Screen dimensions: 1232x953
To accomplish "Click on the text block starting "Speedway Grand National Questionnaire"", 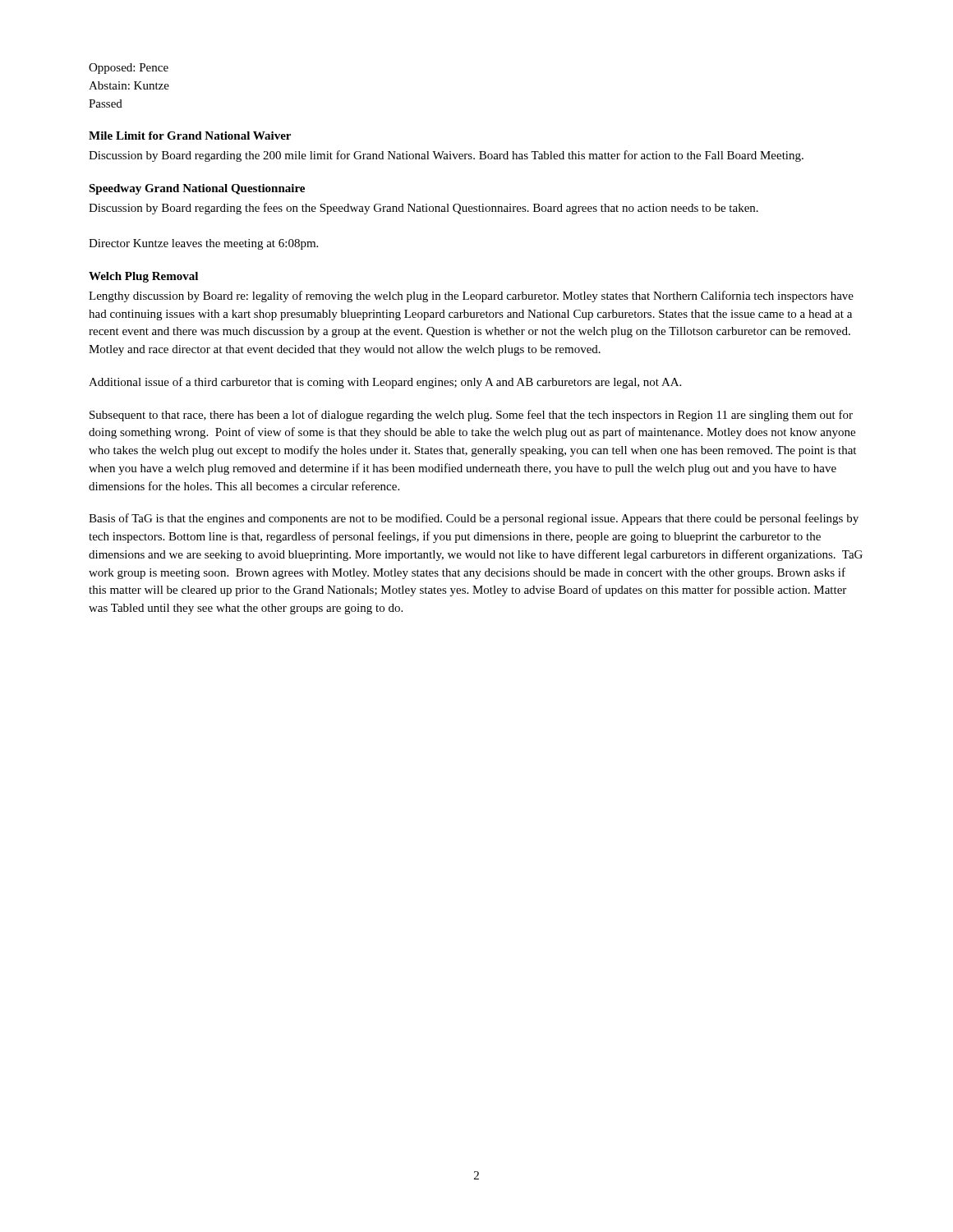I will coord(197,188).
